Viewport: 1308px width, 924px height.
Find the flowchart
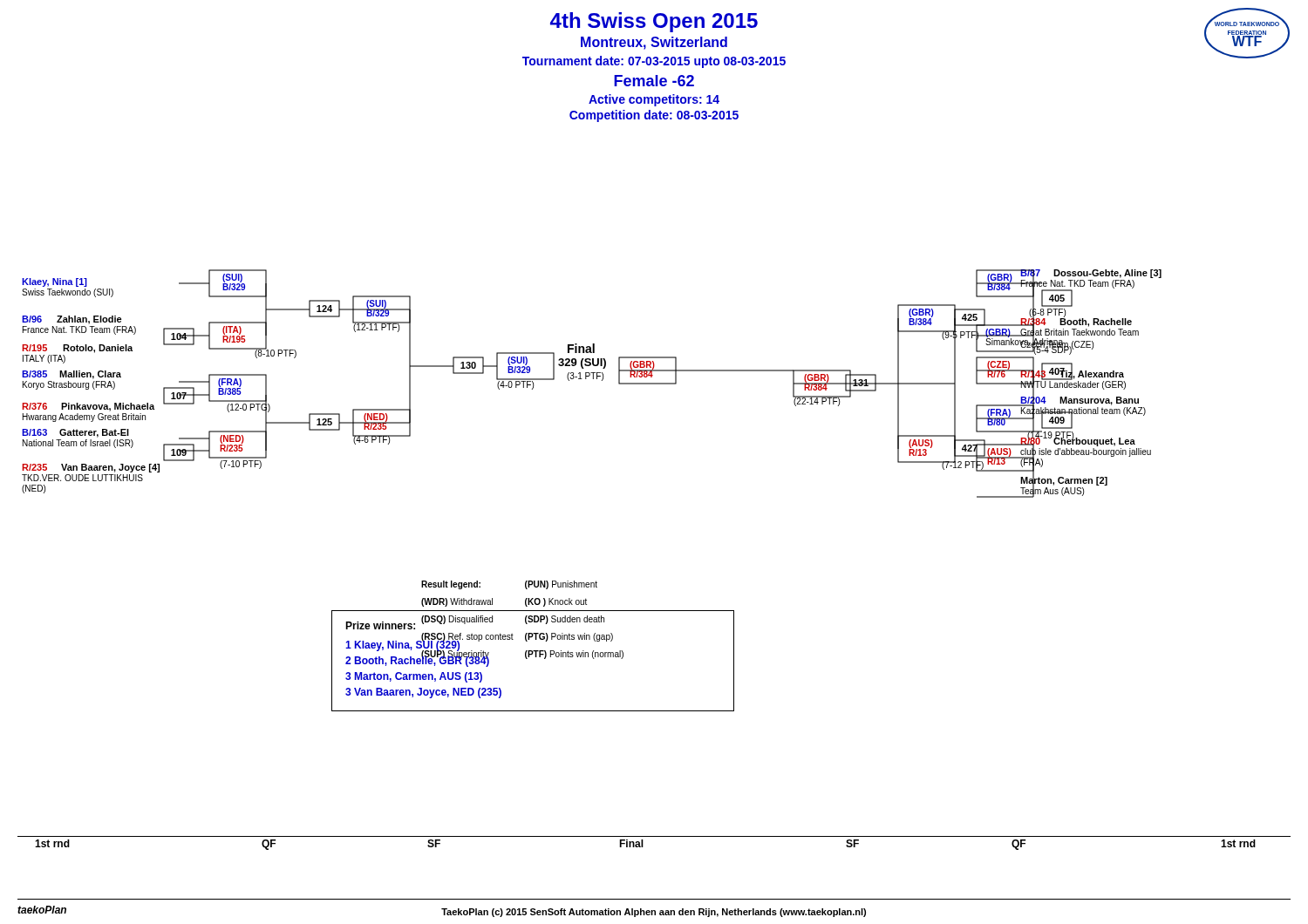pyautogui.click(x=654, y=353)
